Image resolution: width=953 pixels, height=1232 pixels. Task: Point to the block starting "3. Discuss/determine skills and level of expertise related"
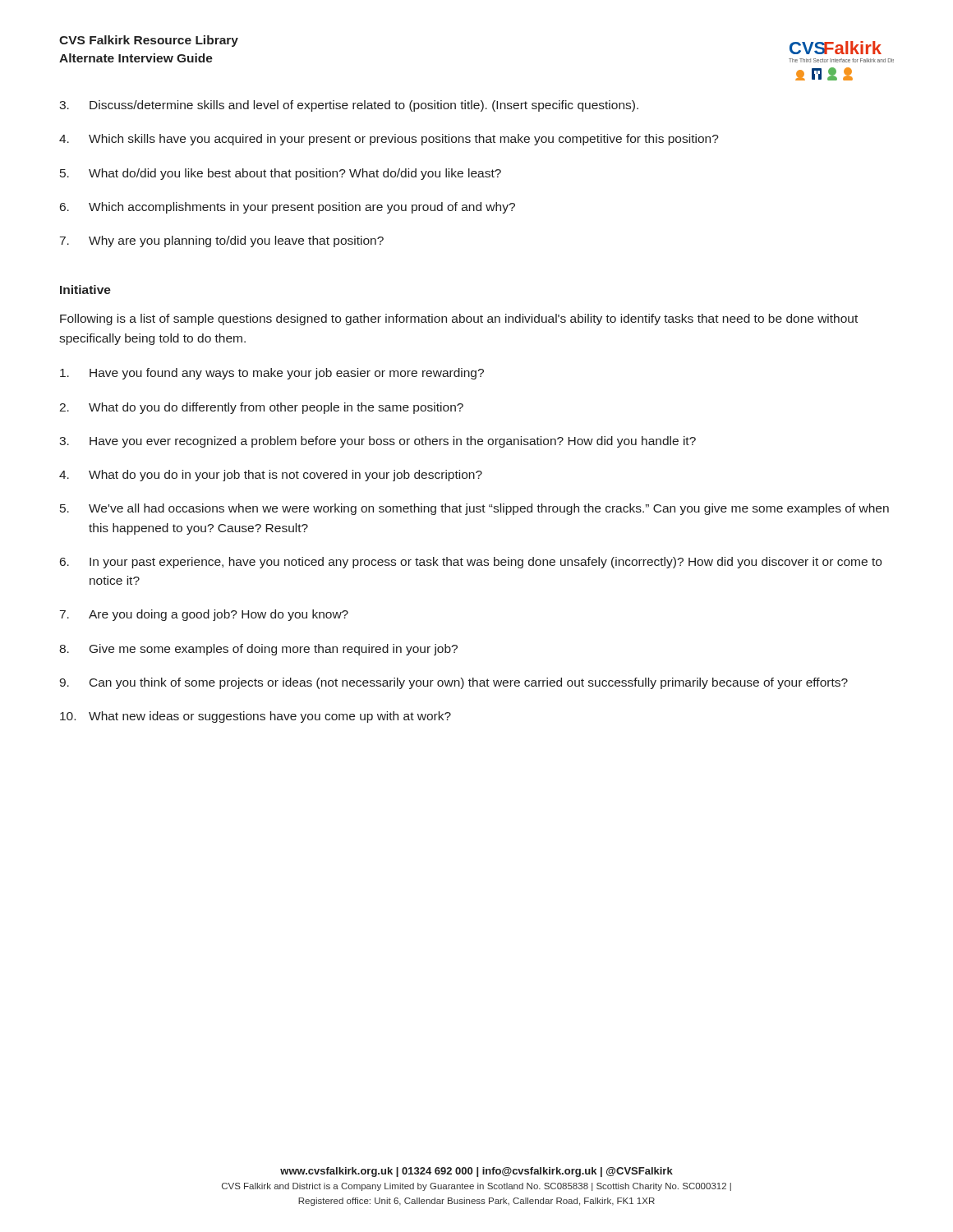(476, 105)
